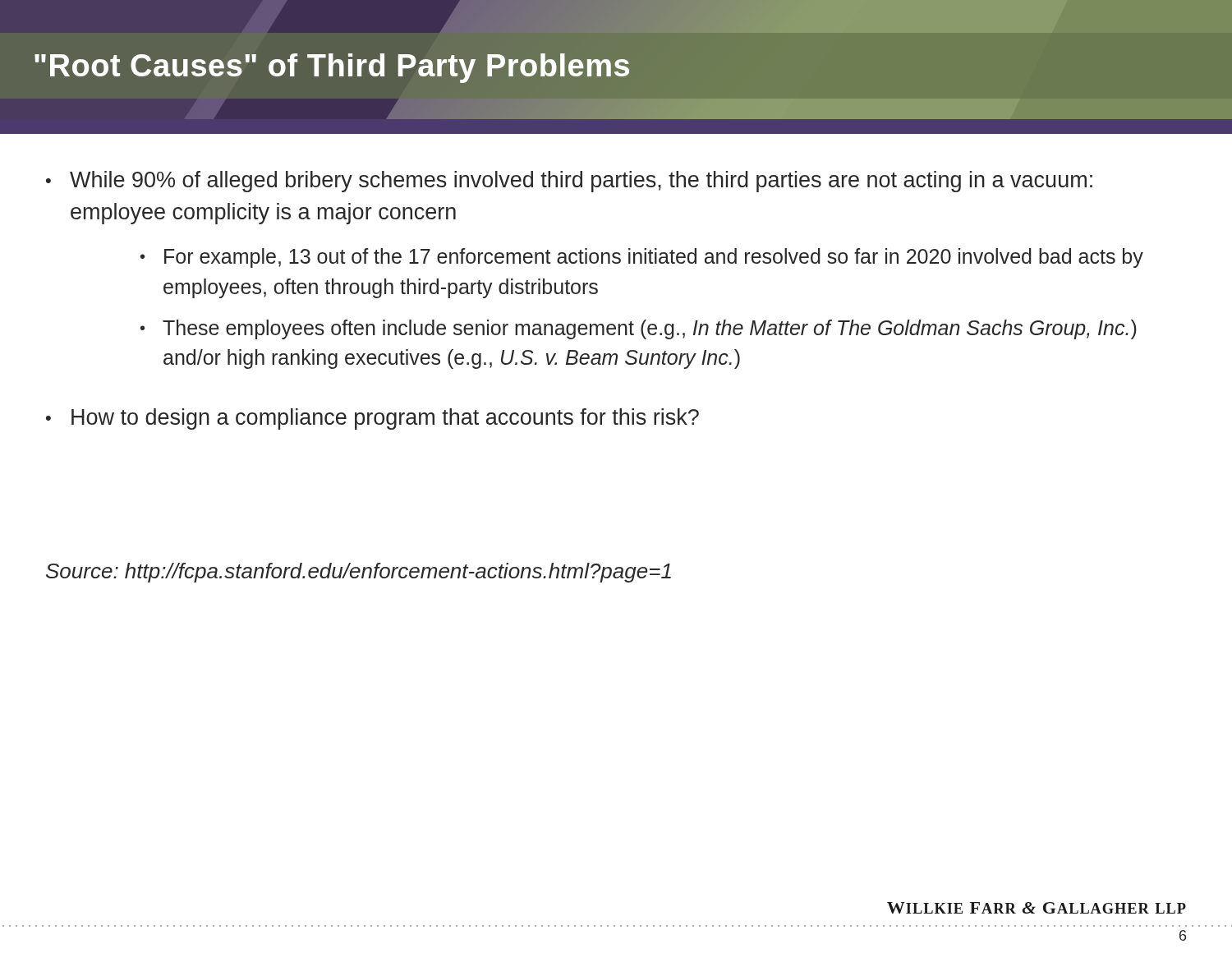Locate the block starting "• How to design a compliance program"
The width and height of the screenshot is (1232, 953).
[372, 418]
